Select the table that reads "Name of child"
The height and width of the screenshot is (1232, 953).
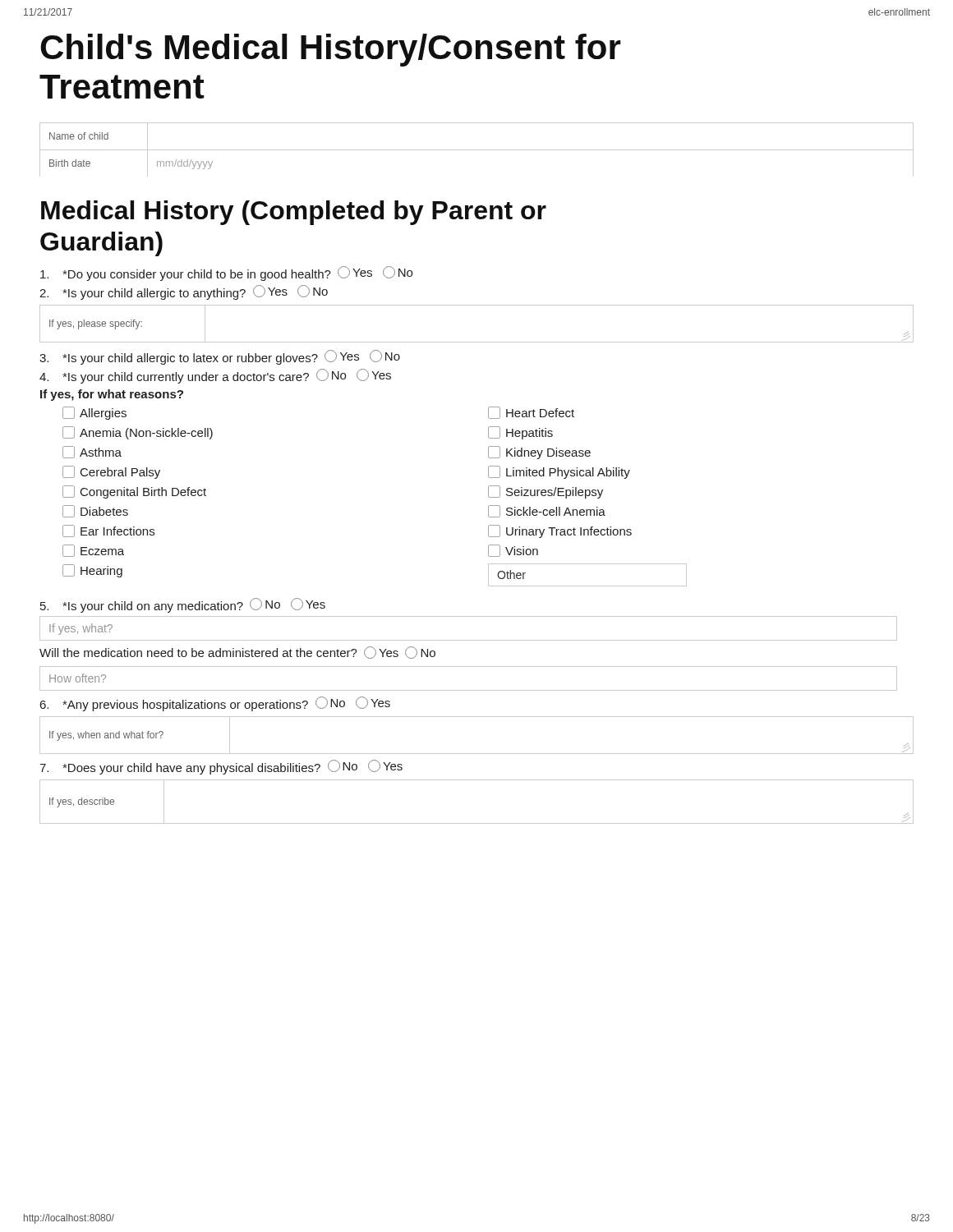(476, 149)
